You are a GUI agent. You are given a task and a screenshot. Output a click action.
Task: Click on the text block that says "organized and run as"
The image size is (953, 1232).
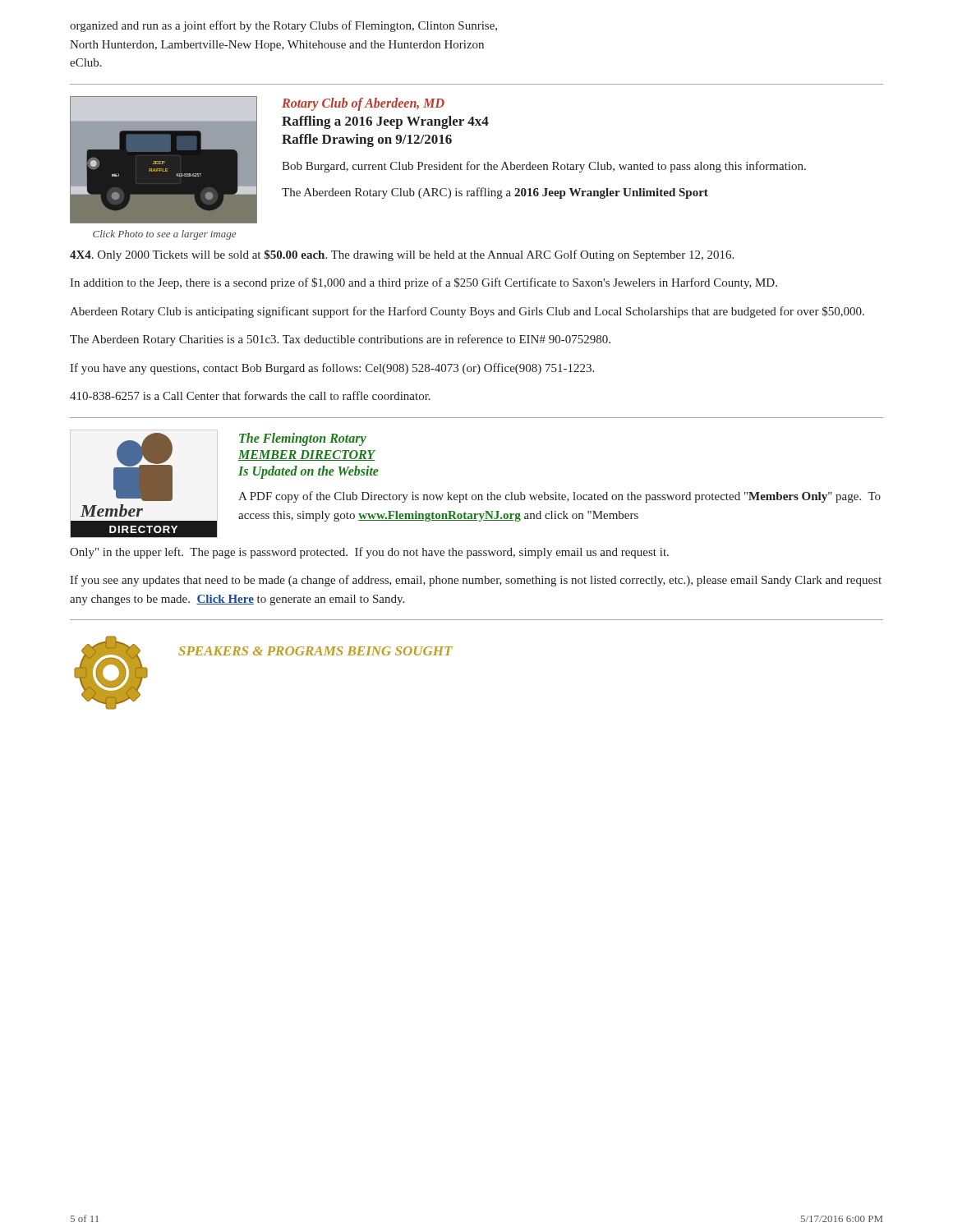click(284, 44)
